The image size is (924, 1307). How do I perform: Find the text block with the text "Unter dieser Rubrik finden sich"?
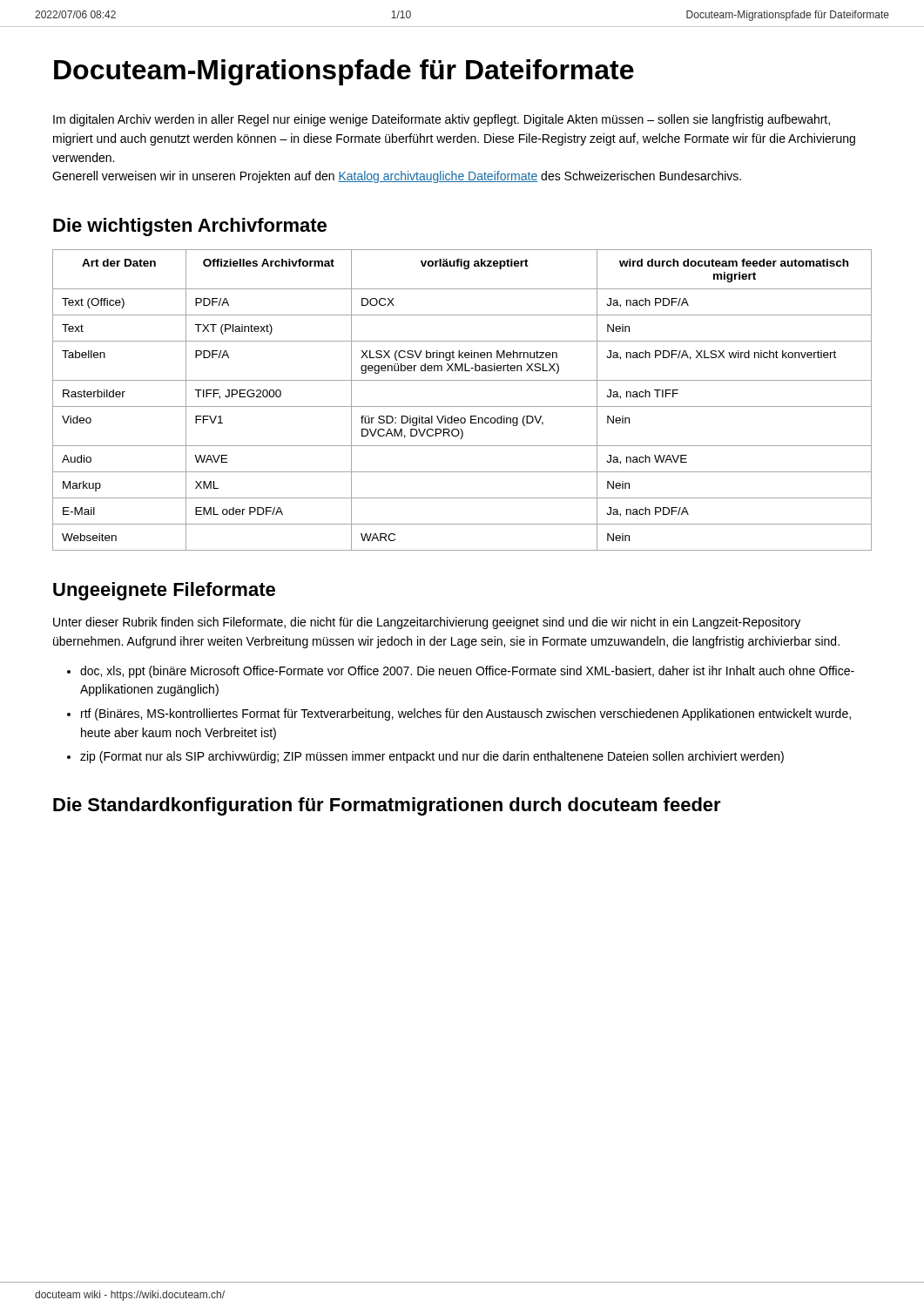446,632
